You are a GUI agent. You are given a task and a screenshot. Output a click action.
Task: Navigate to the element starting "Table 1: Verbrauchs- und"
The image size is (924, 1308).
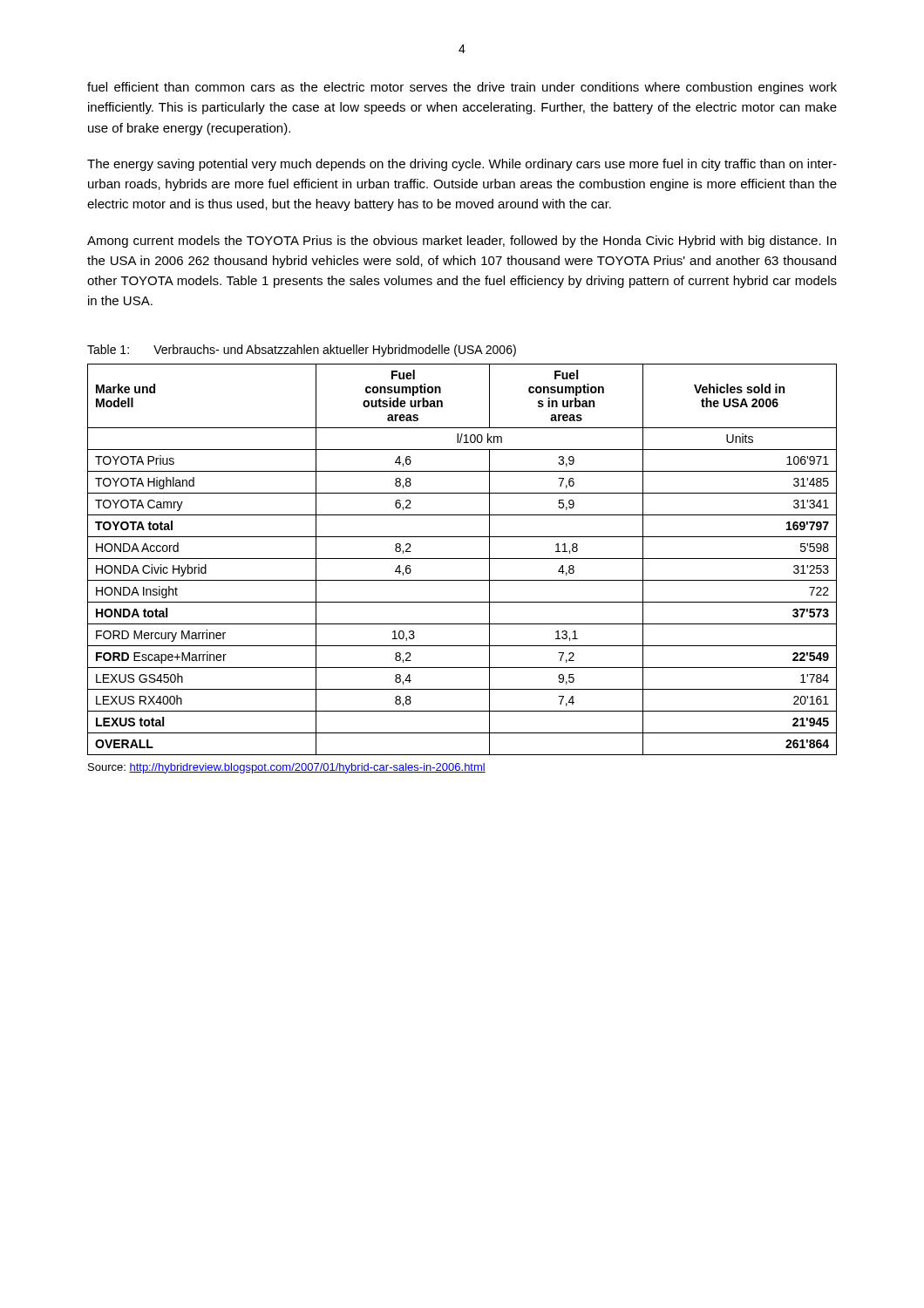302,349
